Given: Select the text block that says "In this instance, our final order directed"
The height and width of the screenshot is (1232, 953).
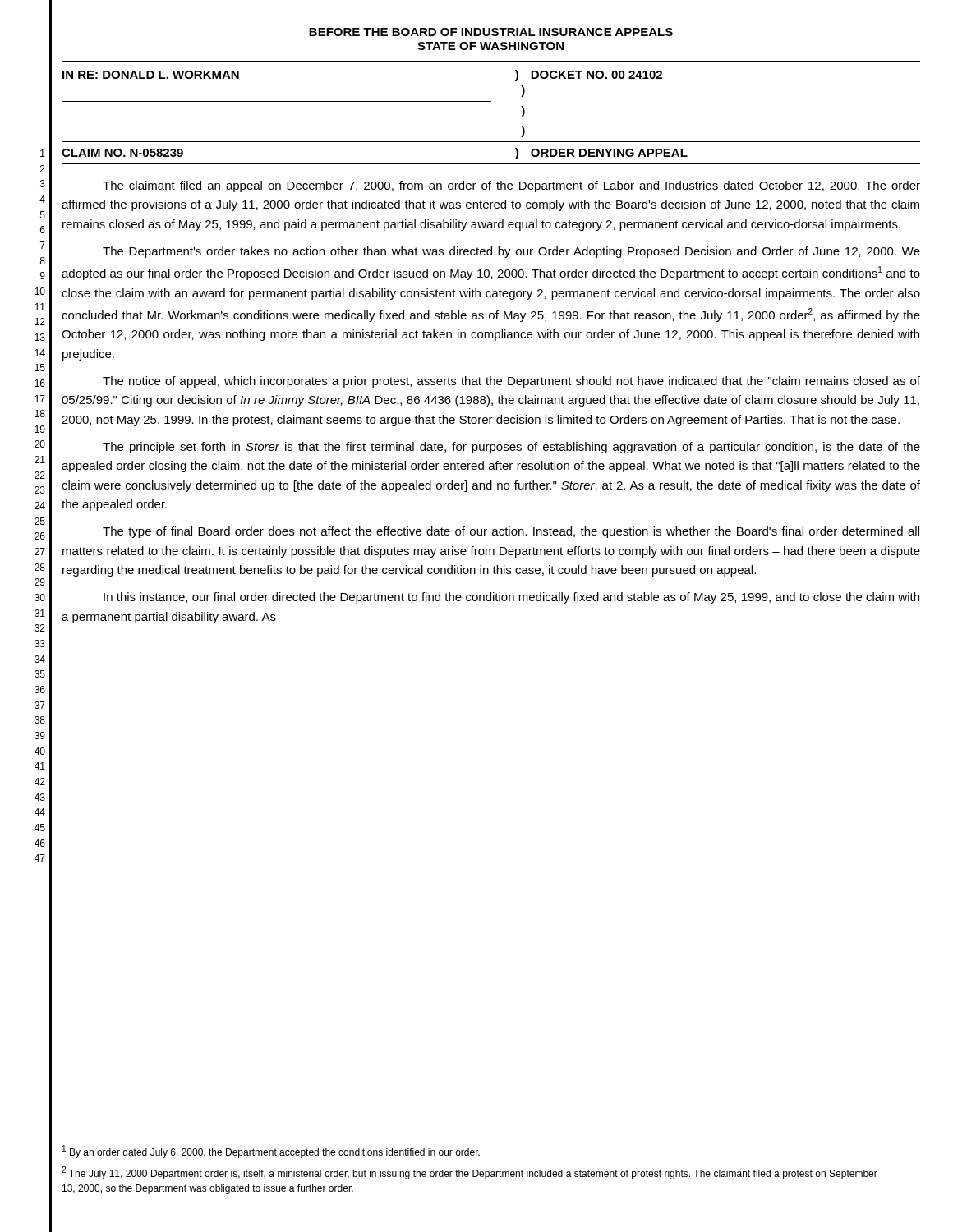Looking at the screenshot, I should [491, 606].
